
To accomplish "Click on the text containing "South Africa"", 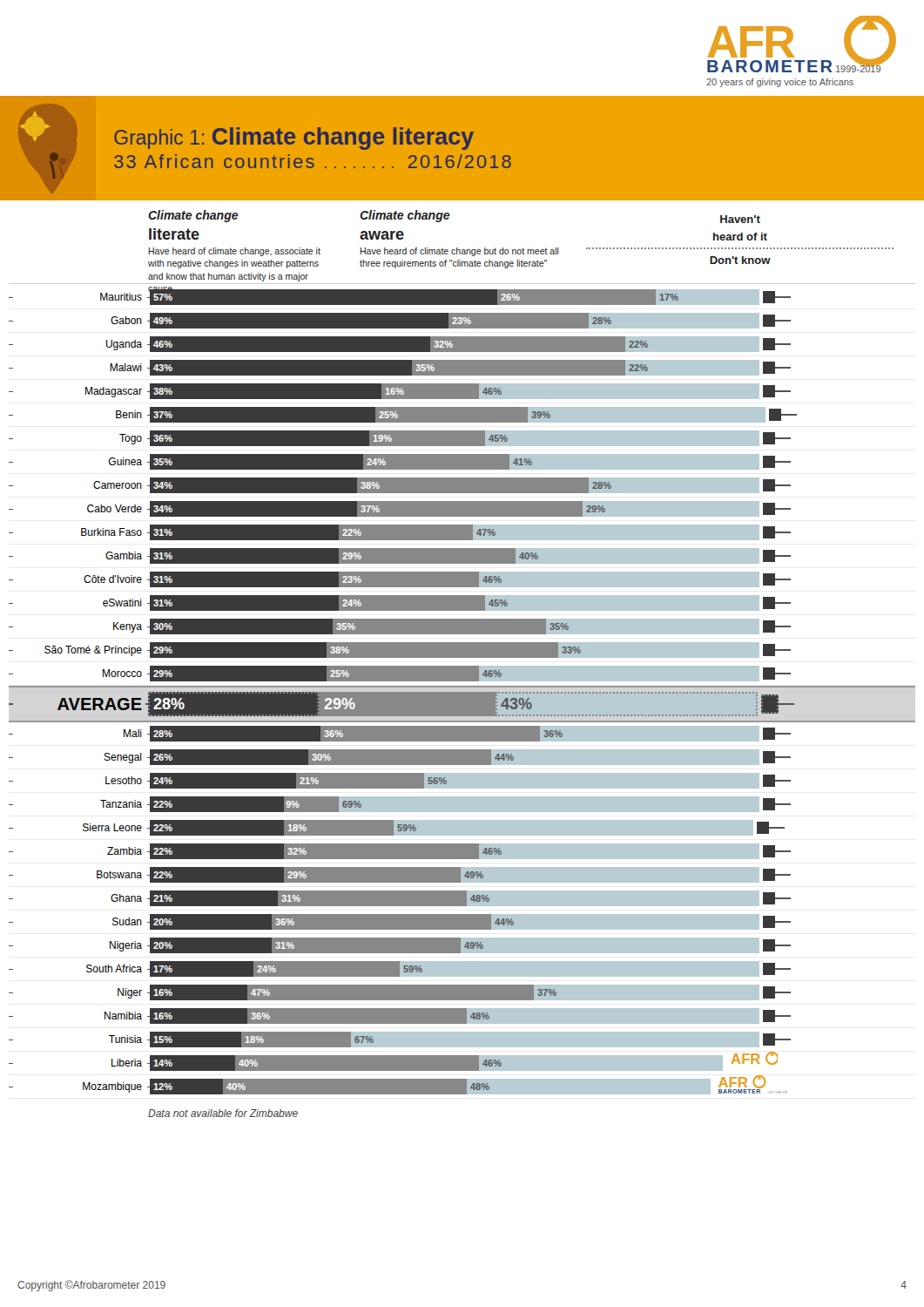I will click(114, 969).
